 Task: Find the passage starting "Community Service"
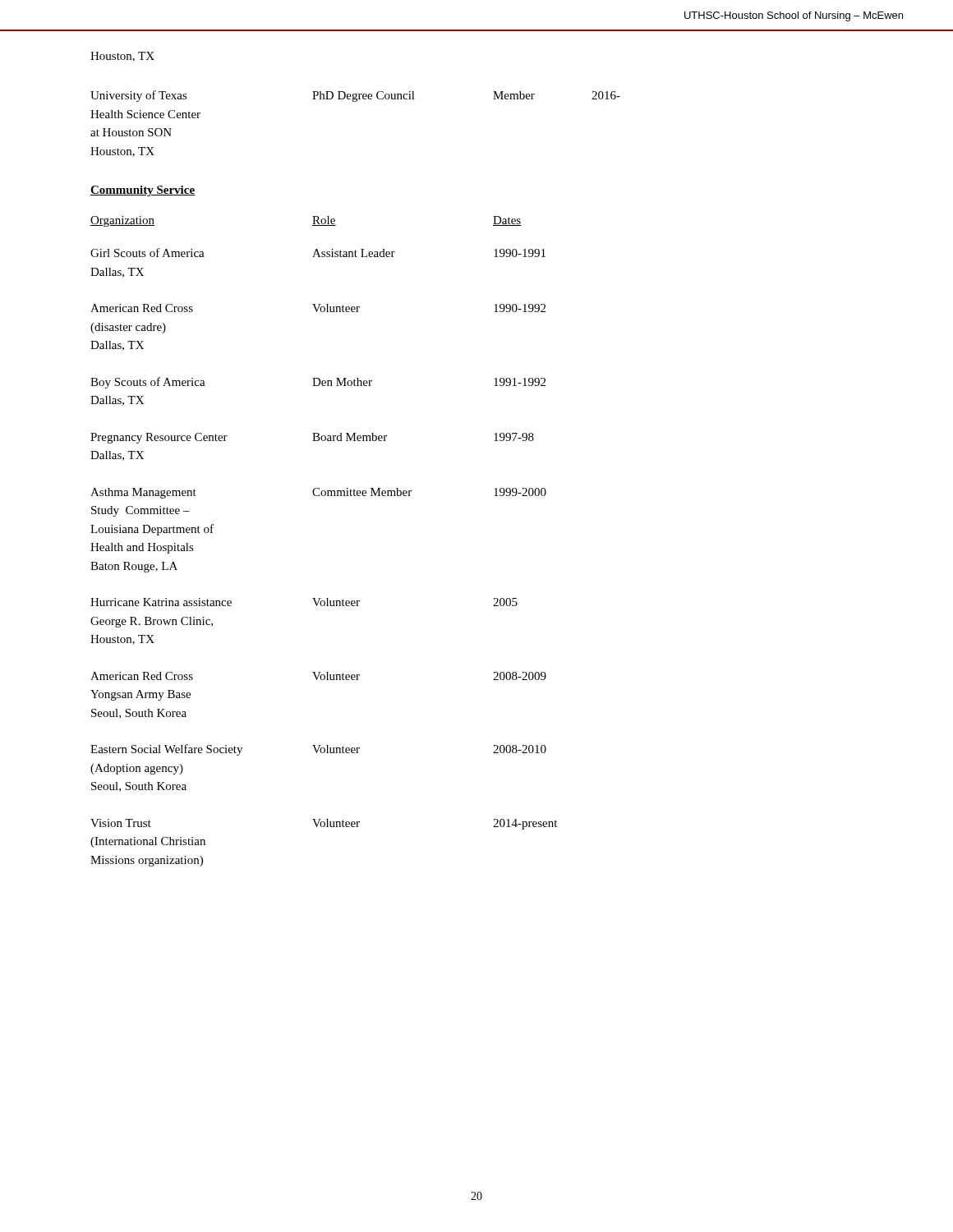tap(143, 190)
